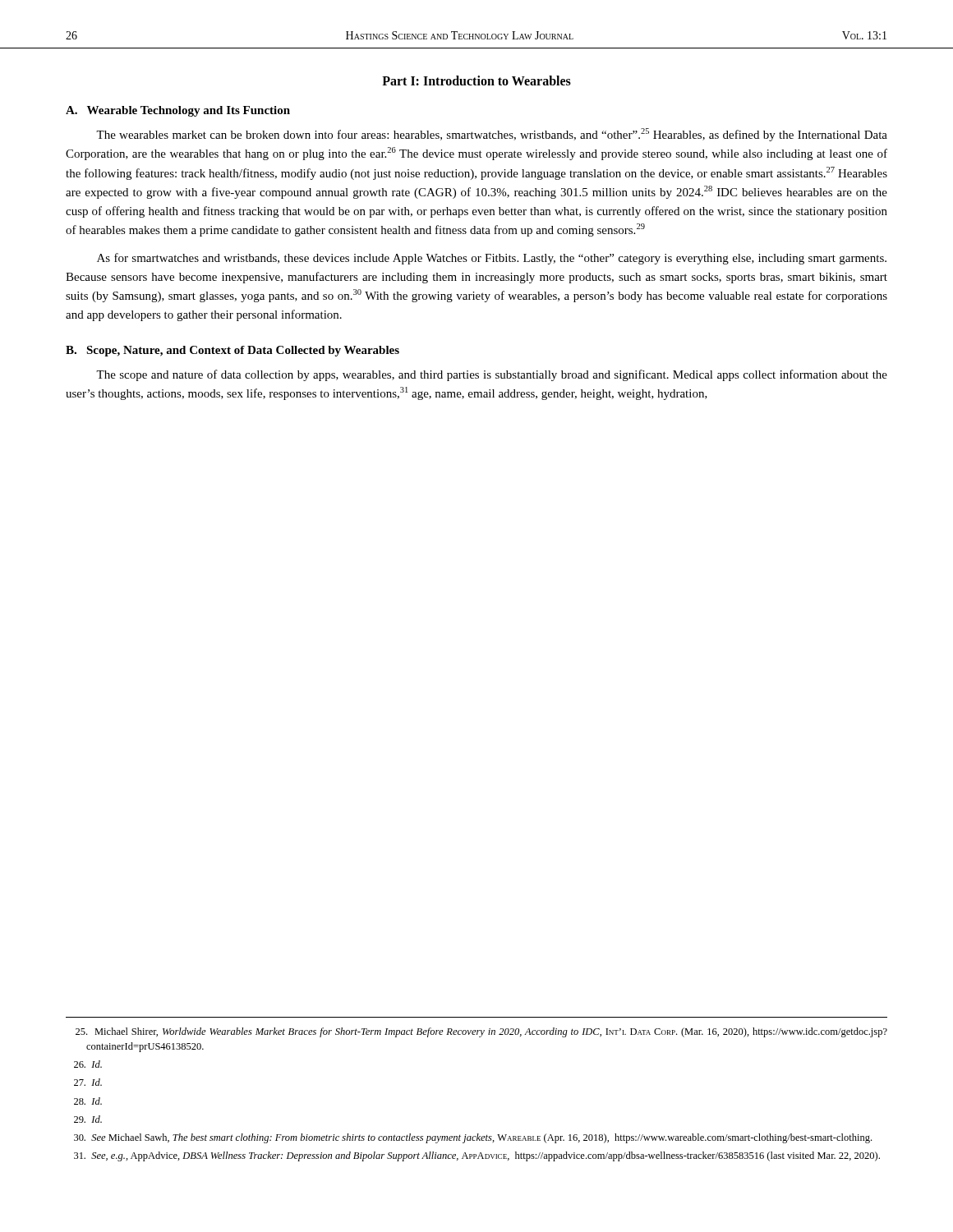Click on the text starting "The wearables market can be"
The height and width of the screenshot is (1232, 953).
(x=476, y=182)
